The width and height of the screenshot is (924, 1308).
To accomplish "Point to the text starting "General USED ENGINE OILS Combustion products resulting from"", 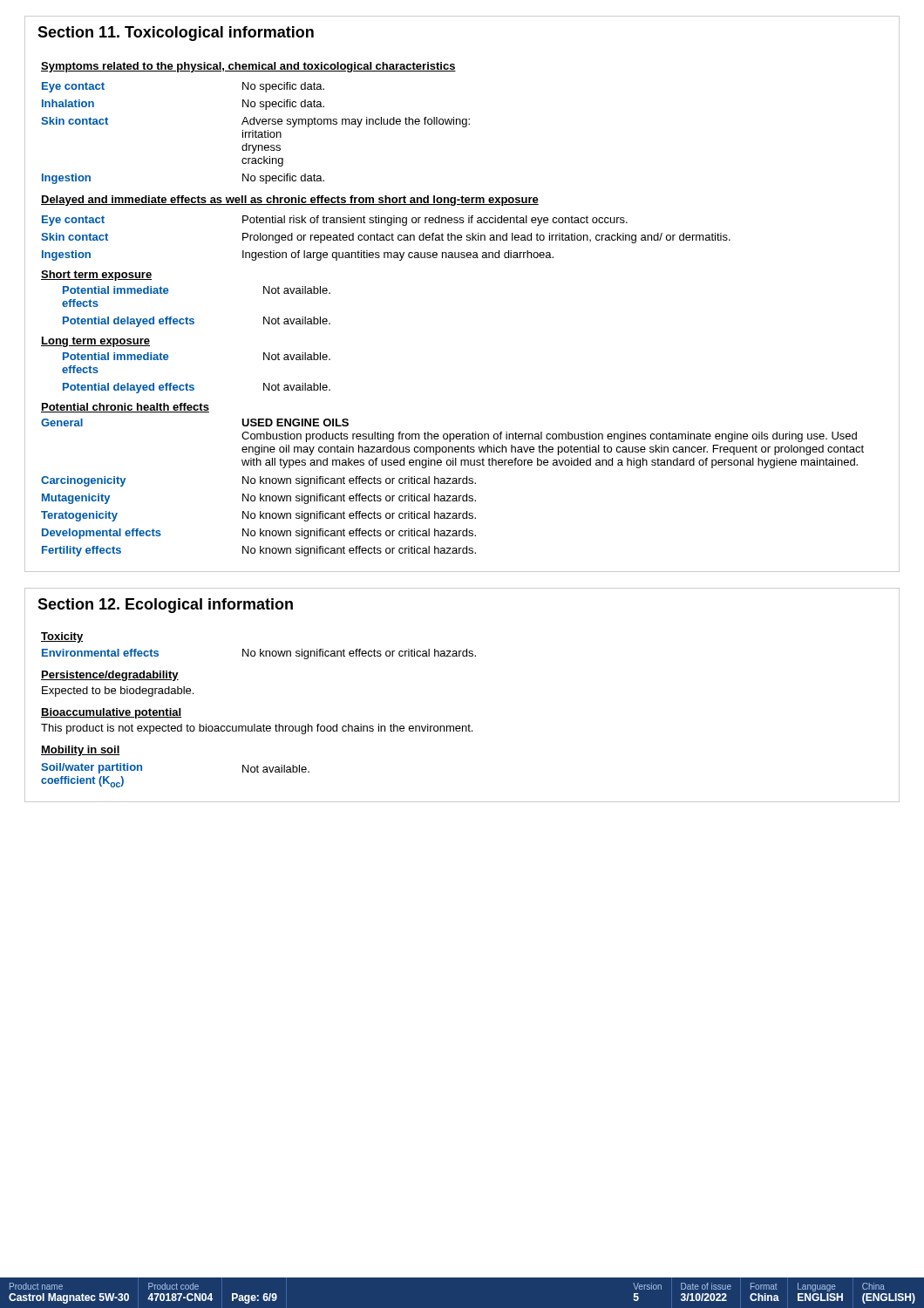I will 462,442.
